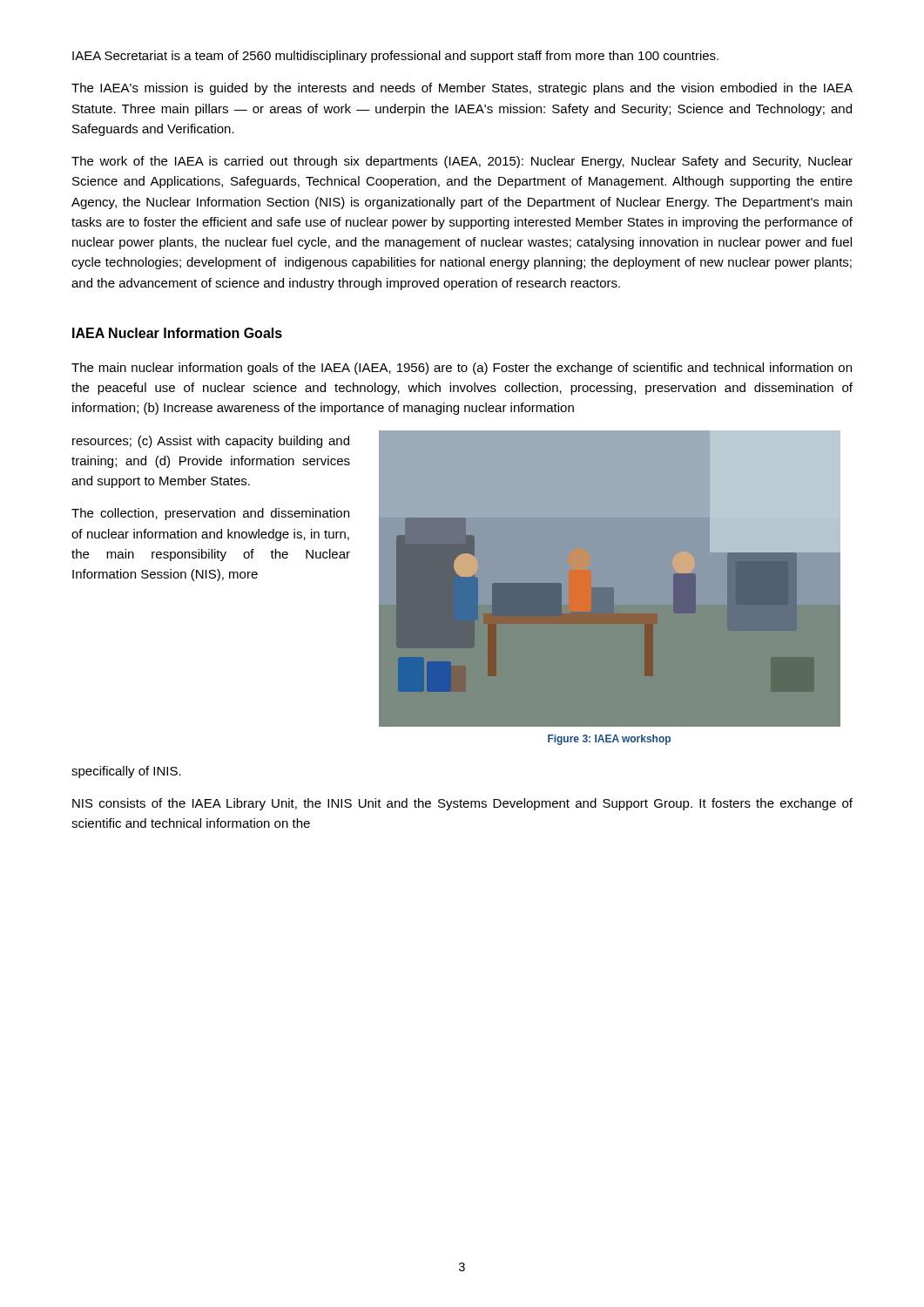Viewport: 924px width, 1307px height.
Task: Click on the text containing "specifically of INIS."
Action: (126, 772)
